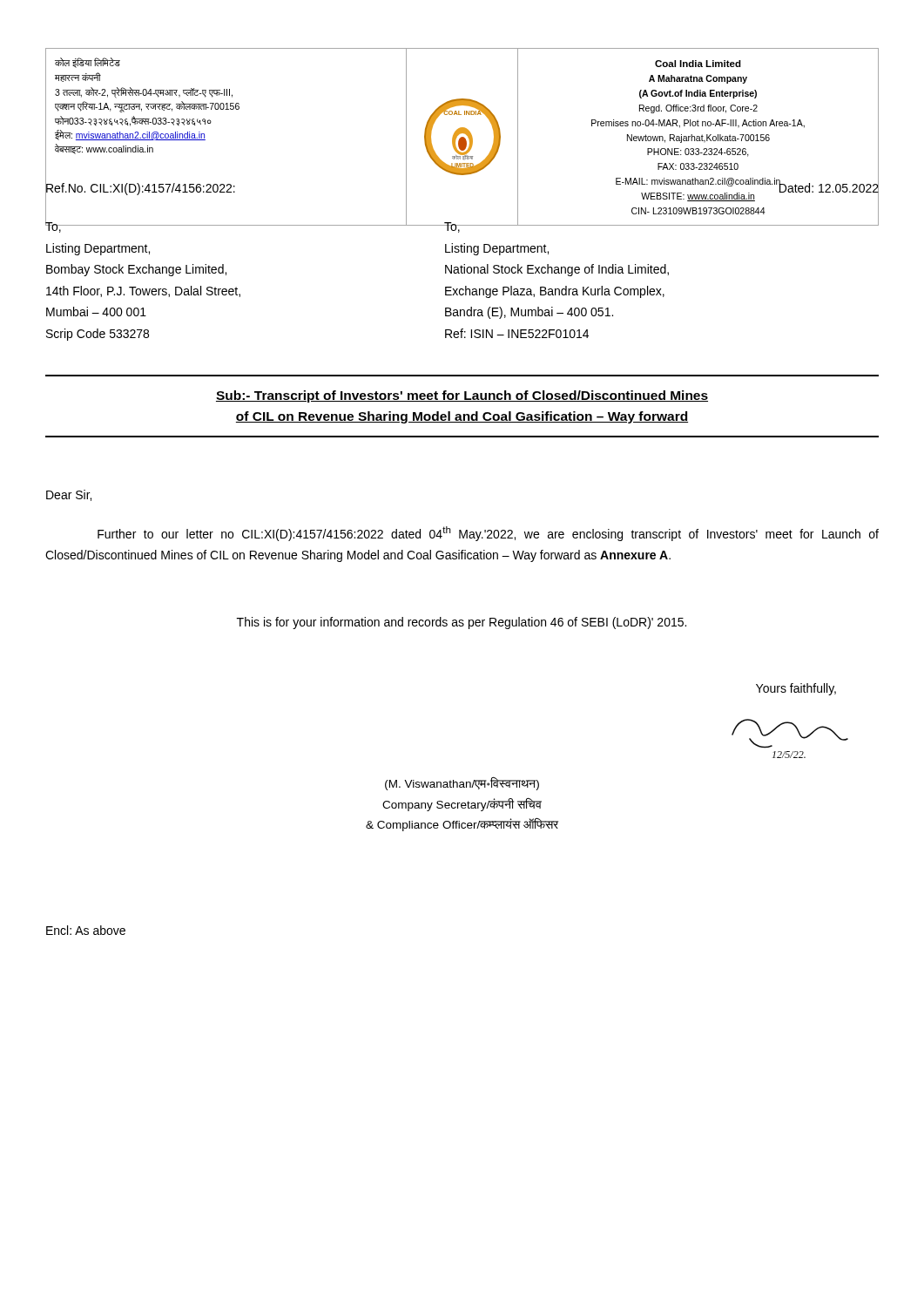Select the text block that reads "Further to our"
The image size is (924, 1307).
tap(462, 543)
